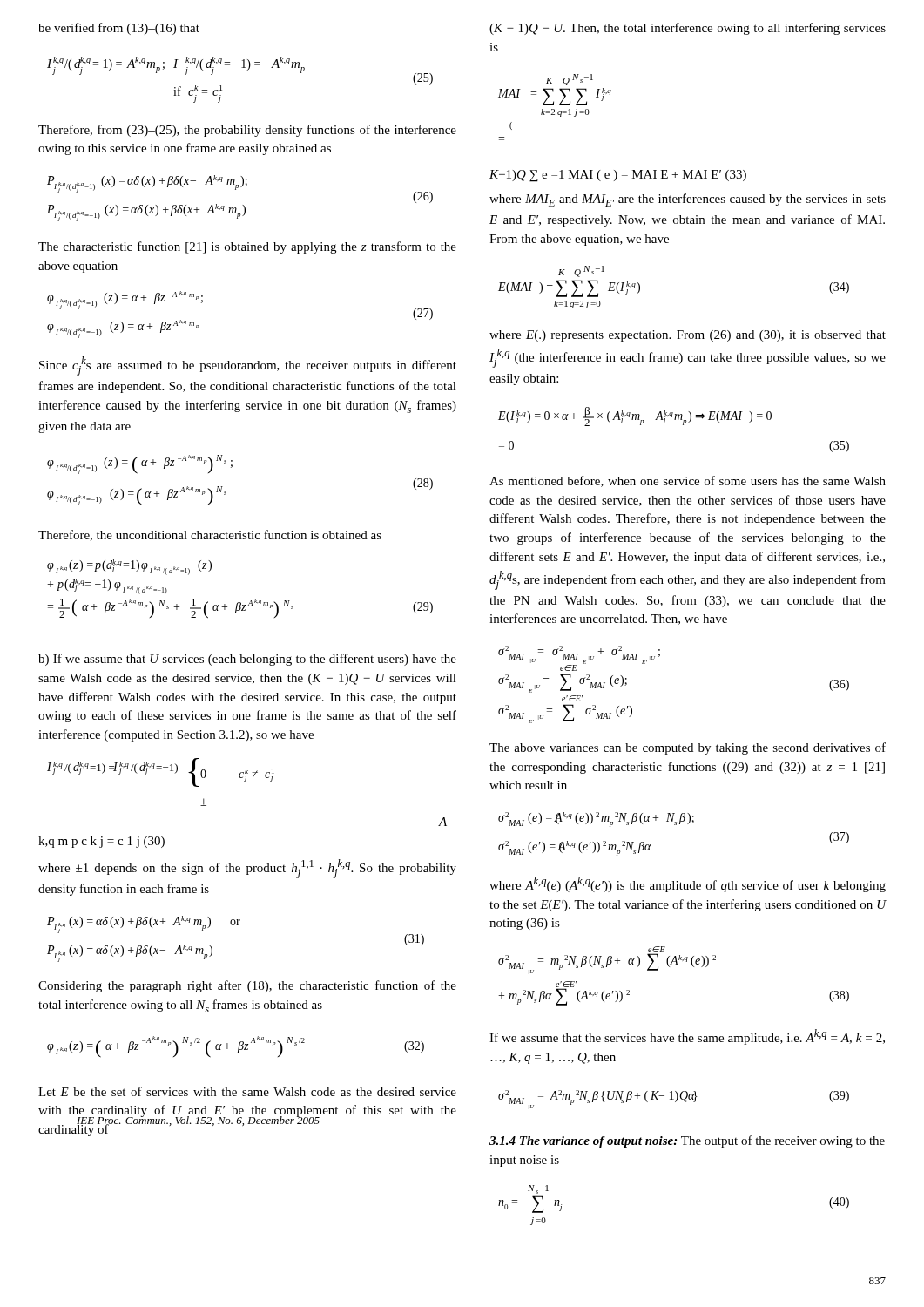924x1307 pixels.
Task: Select the formula with the text "φ I k,q ( z ) = p"
Action: tap(239, 595)
